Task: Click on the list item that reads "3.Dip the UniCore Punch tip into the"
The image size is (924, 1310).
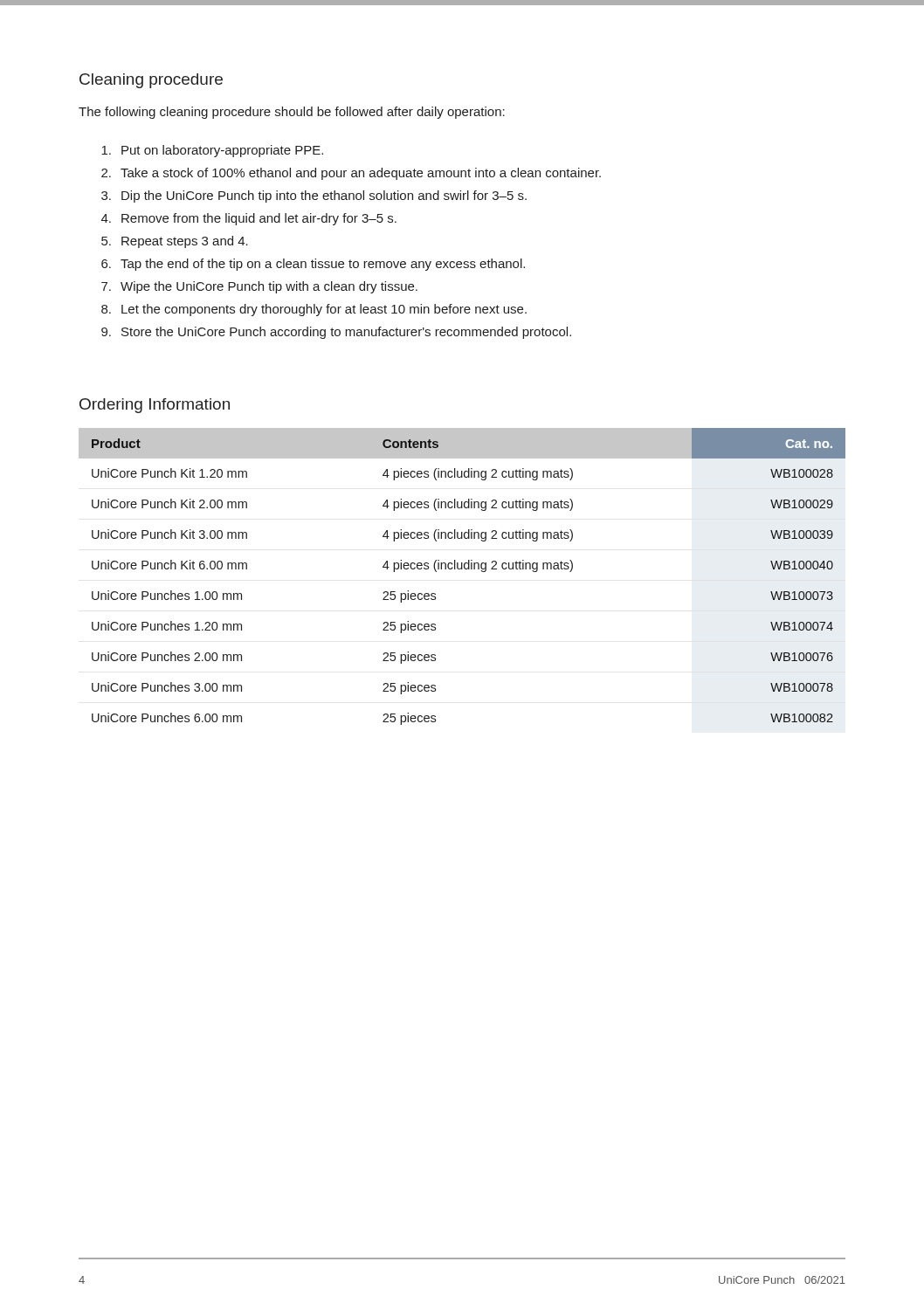Action: [307, 195]
